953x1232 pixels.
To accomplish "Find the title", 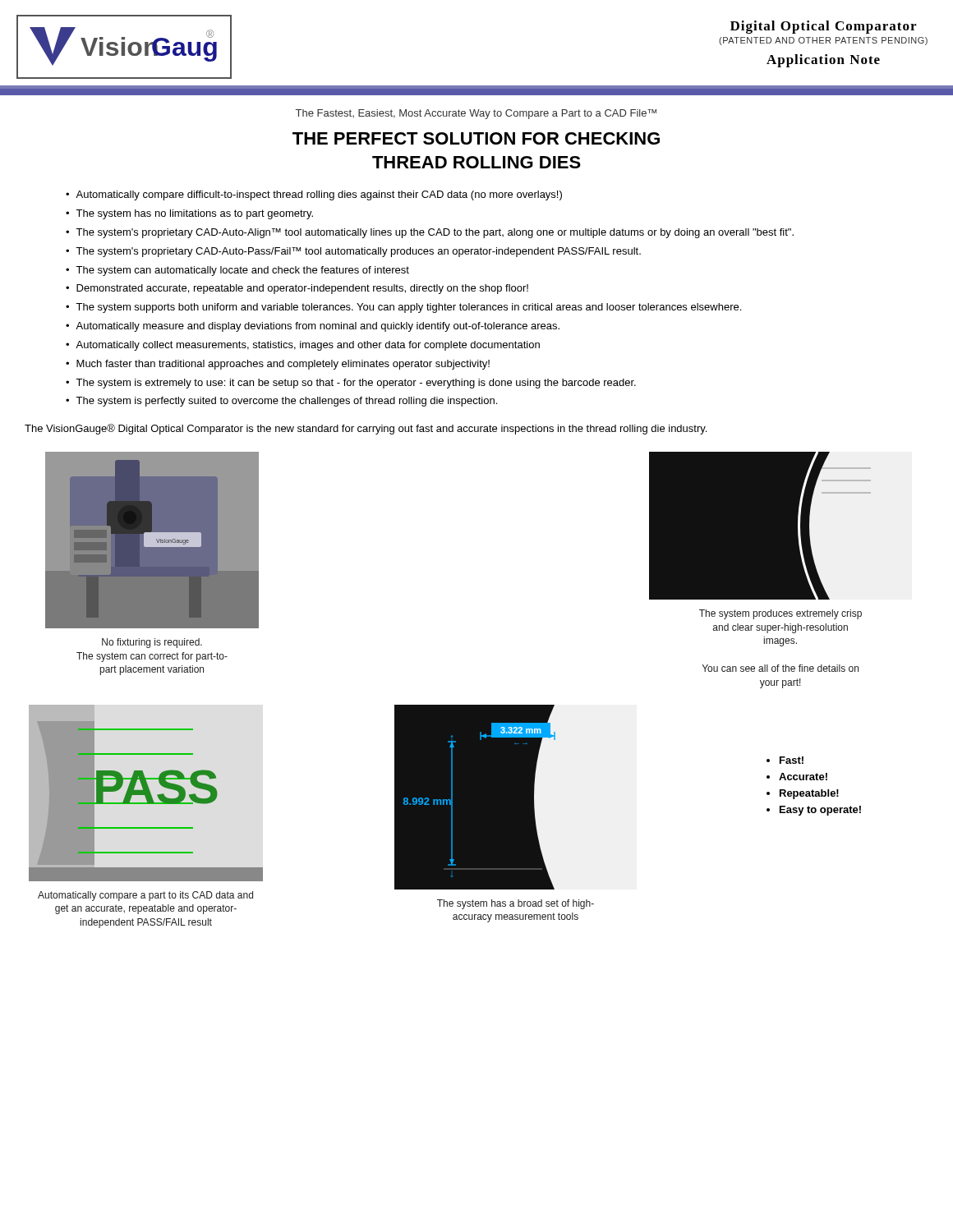I will pyautogui.click(x=476, y=150).
